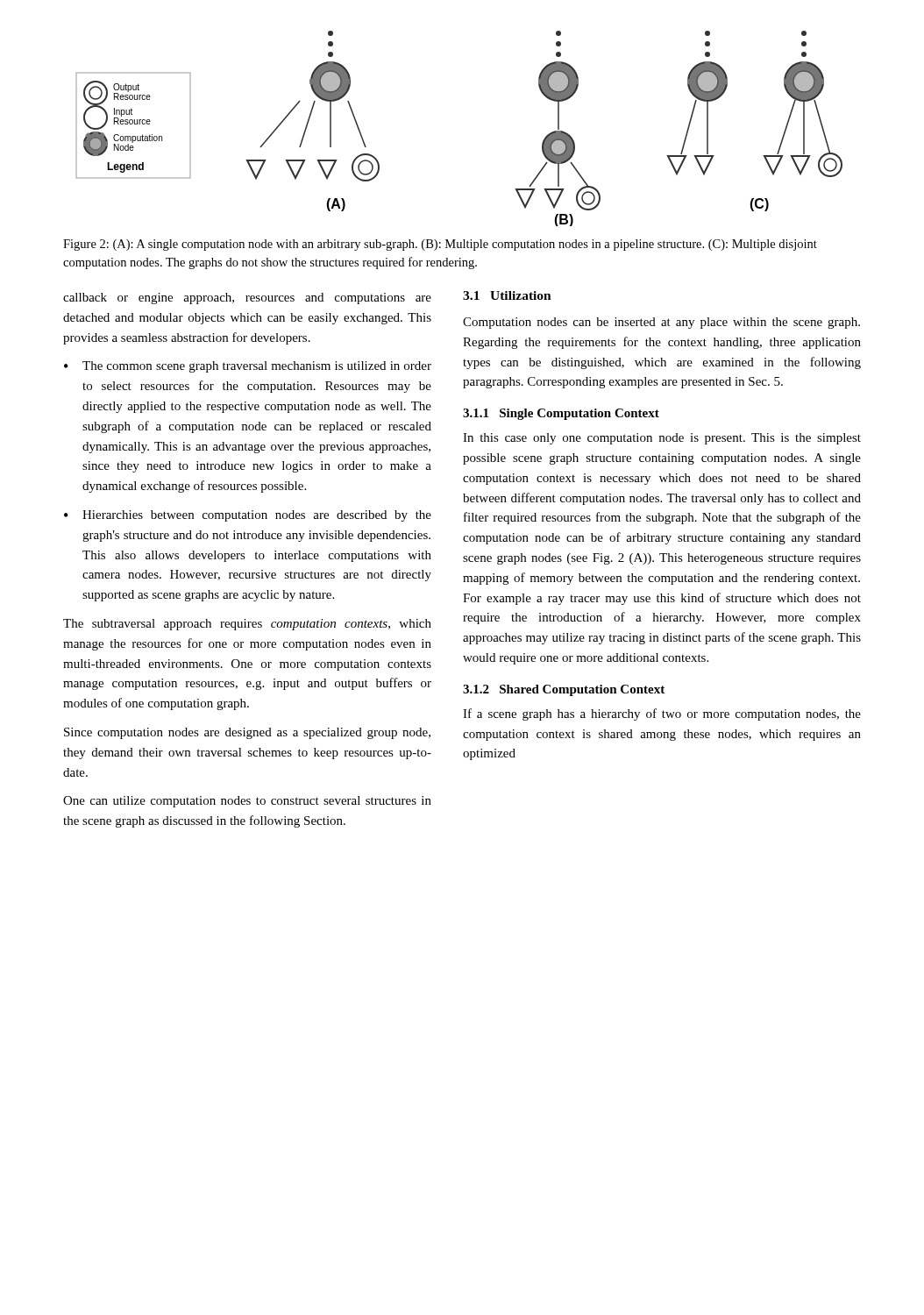
Task: Where is the passage that starts "One can utilize computation nodes to construct"?
Action: (x=247, y=811)
